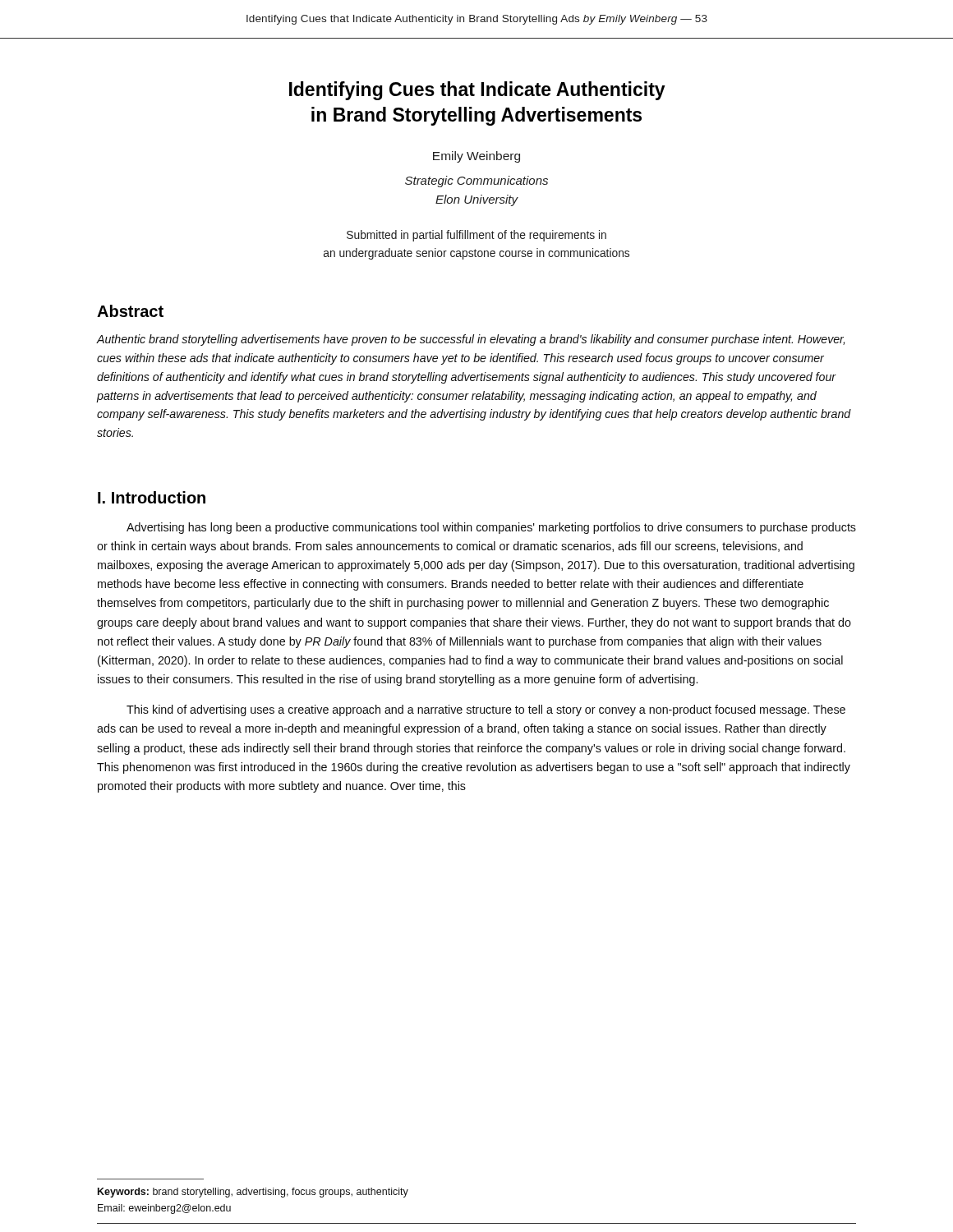Image resolution: width=953 pixels, height=1232 pixels.
Task: Where is the passage that starts "Authentic brand storytelling advertisements have proven to"?
Action: tap(474, 386)
